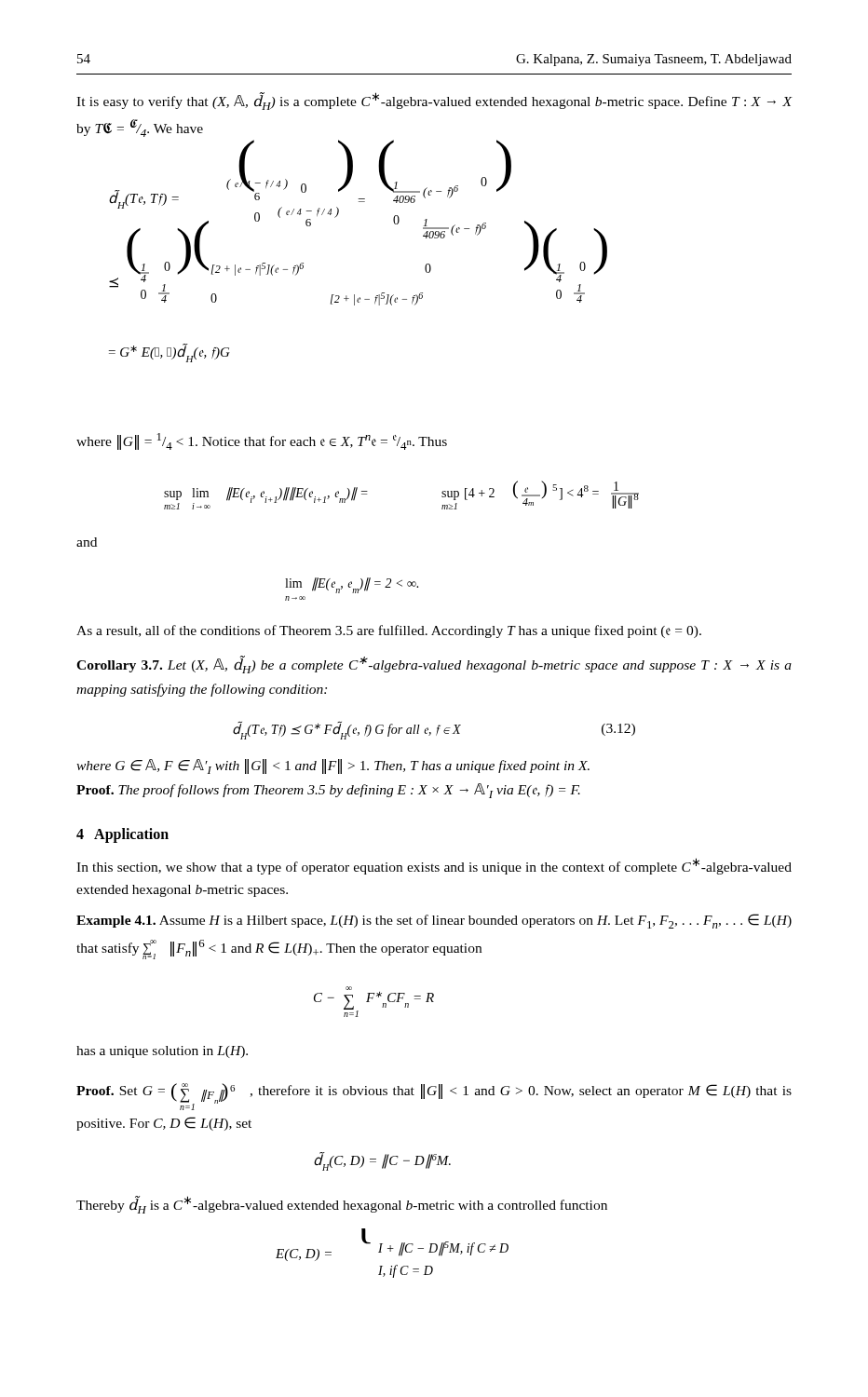Locate the formula that opens with "d̃H(T𝔢, T𝔣) ⪯ G∗ Fd̃H(𝔢, 𝔣)"
The width and height of the screenshot is (868, 1397).
click(434, 728)
